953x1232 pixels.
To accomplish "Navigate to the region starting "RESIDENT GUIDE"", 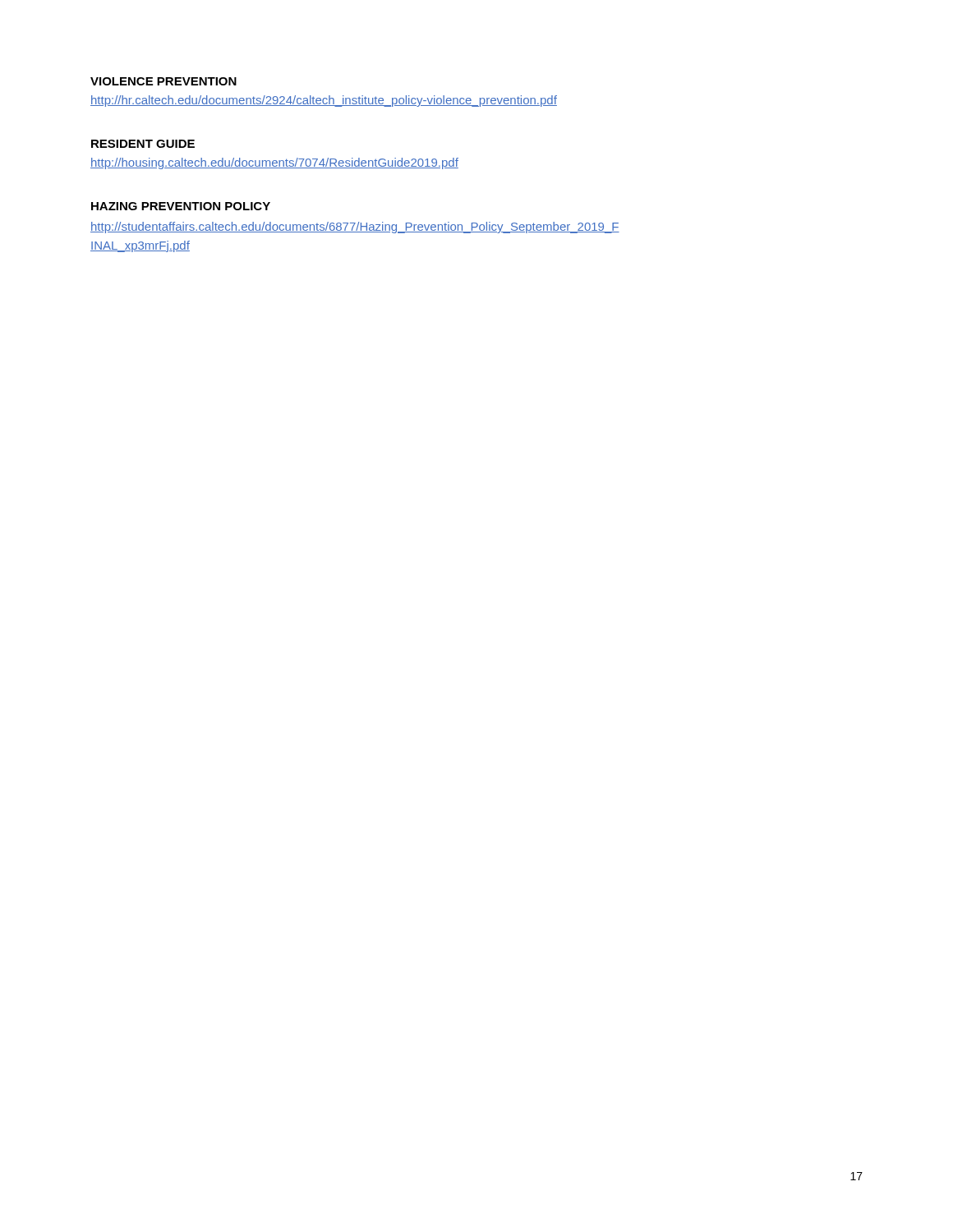I will pos(143,143).
